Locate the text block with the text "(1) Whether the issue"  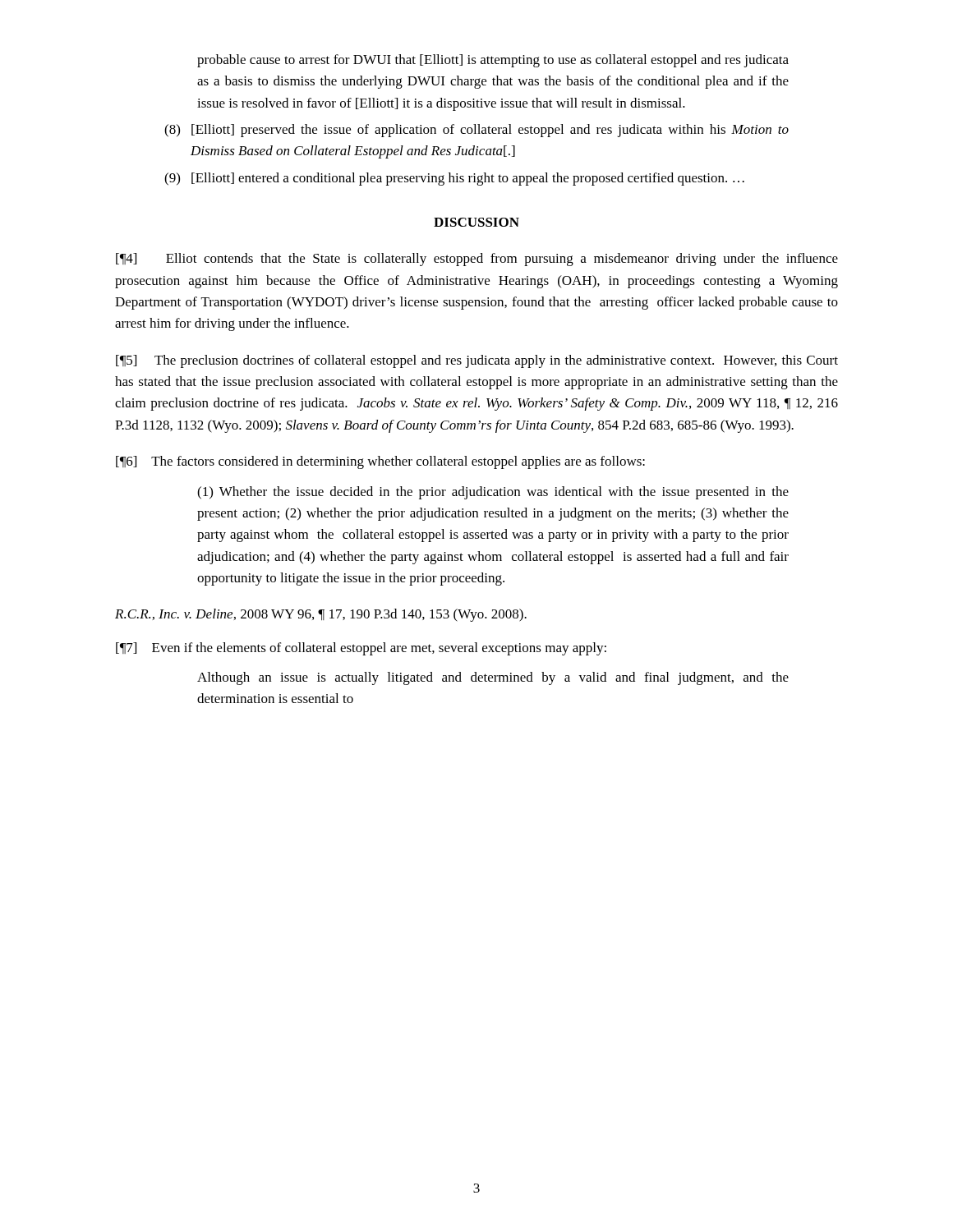tap(493, 534)
